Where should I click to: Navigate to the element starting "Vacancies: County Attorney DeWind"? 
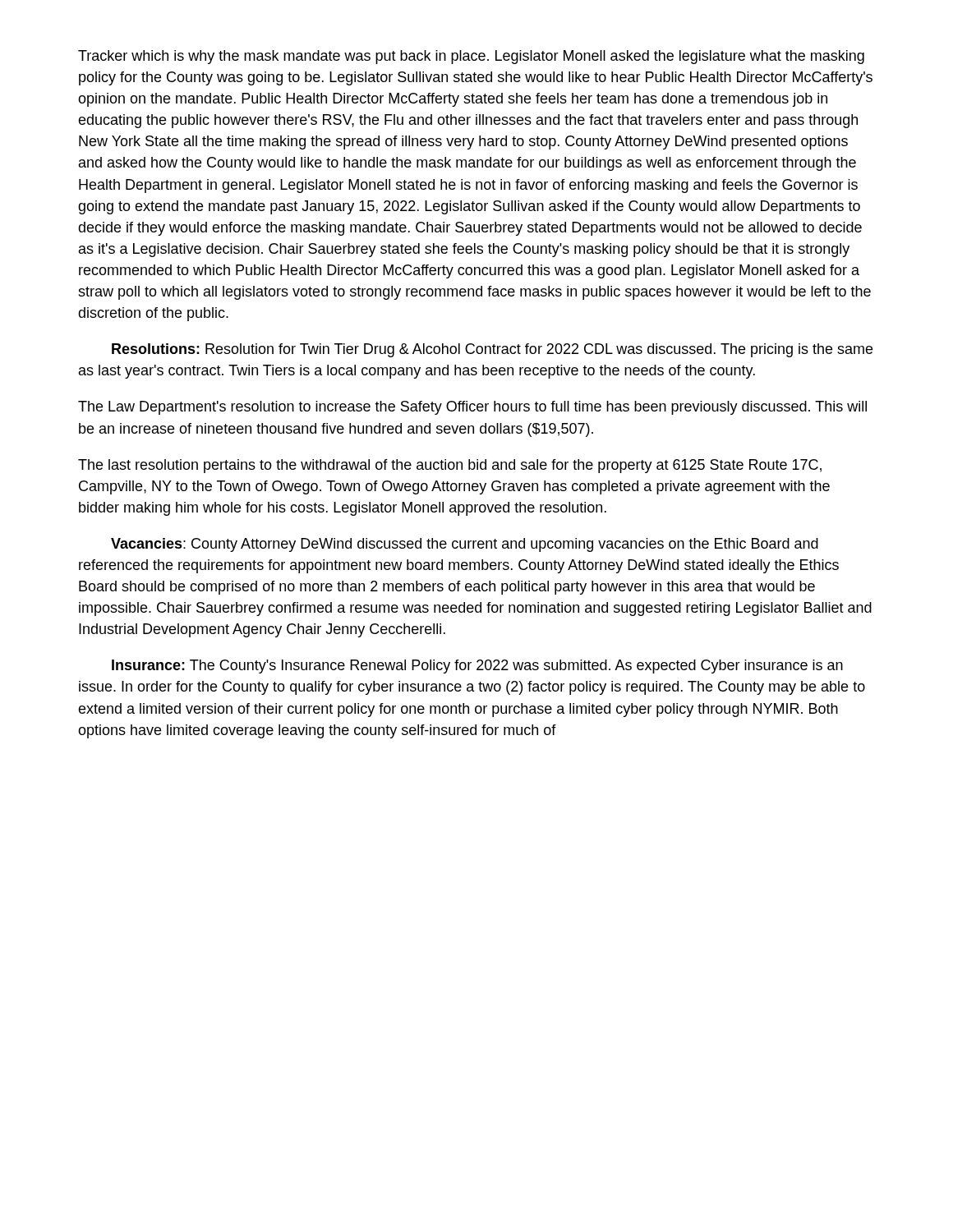475,586
